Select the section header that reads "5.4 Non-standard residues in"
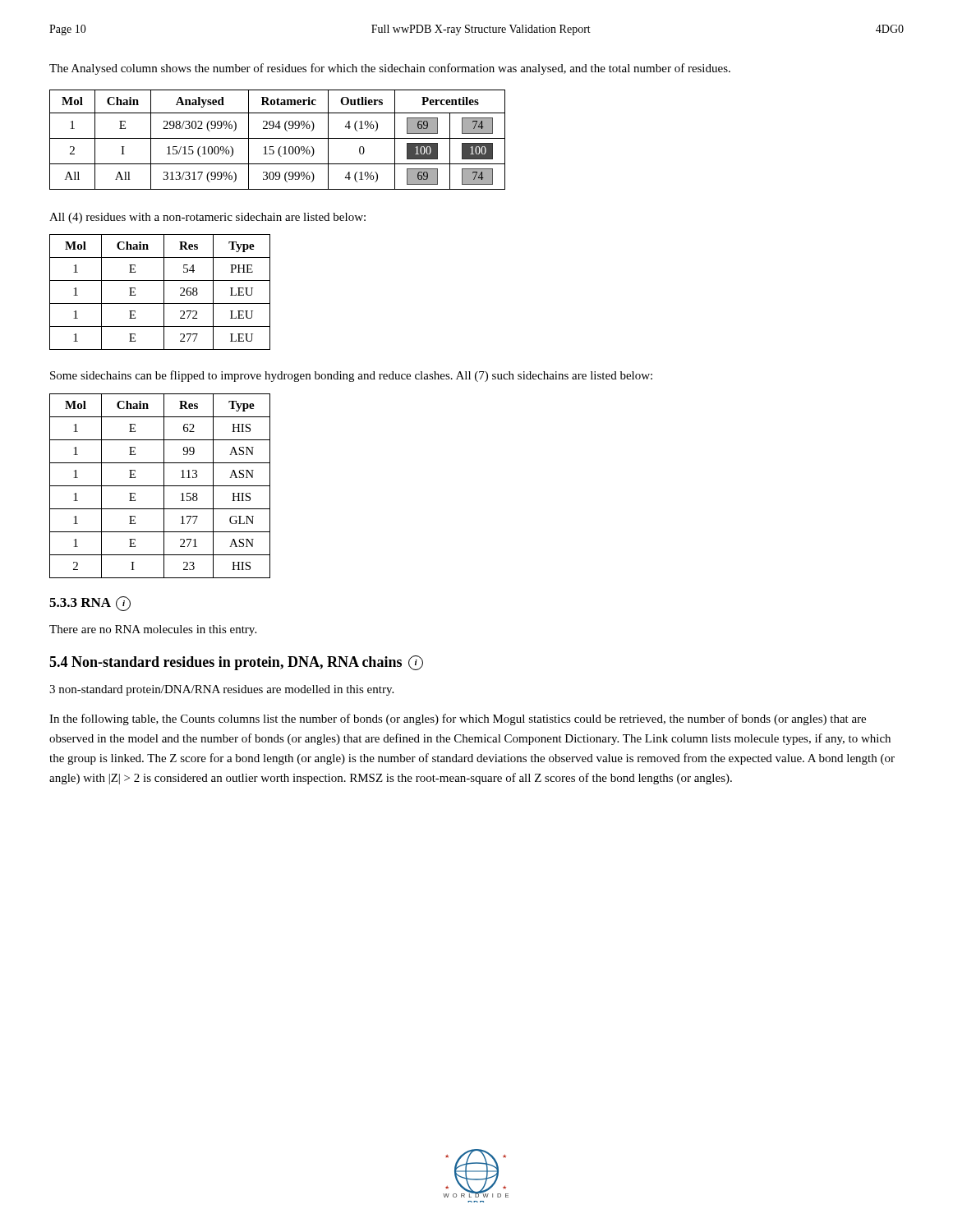Viewport: 953px width, 1232px height. [x=236, y=663]
